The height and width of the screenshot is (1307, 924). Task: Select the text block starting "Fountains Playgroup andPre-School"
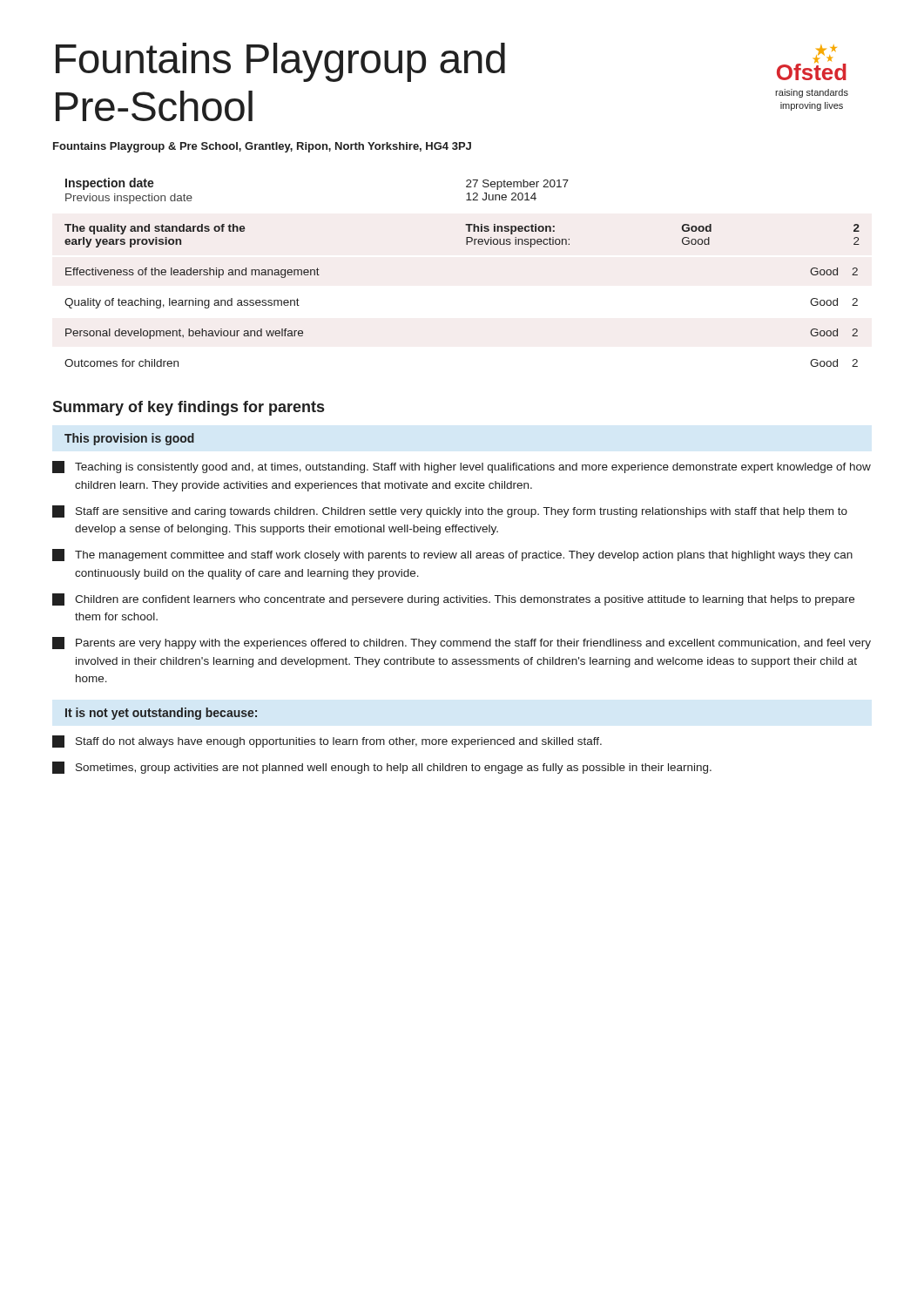point(389,83)
